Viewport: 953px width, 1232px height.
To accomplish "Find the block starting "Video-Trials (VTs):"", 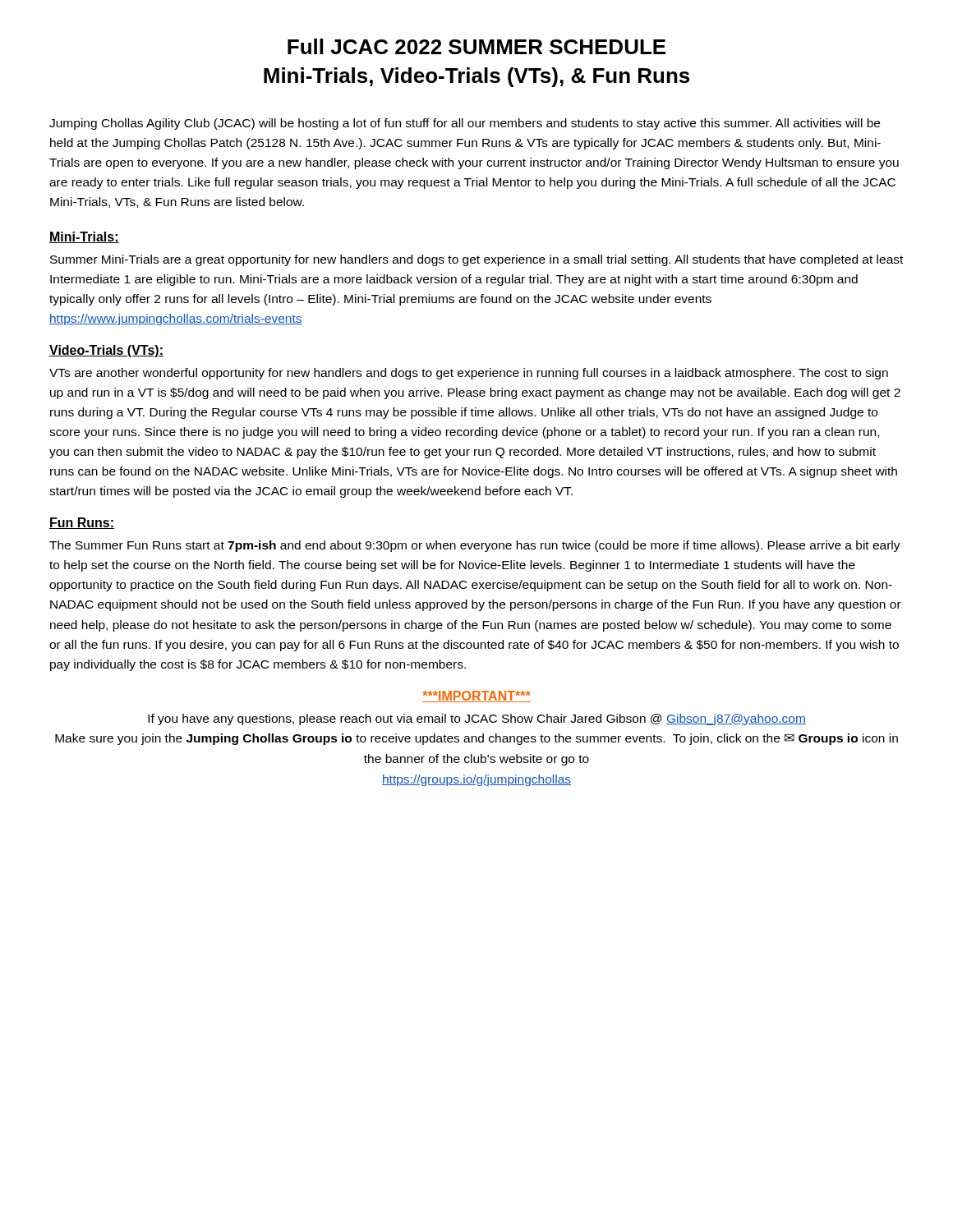I will coord(106,351).
